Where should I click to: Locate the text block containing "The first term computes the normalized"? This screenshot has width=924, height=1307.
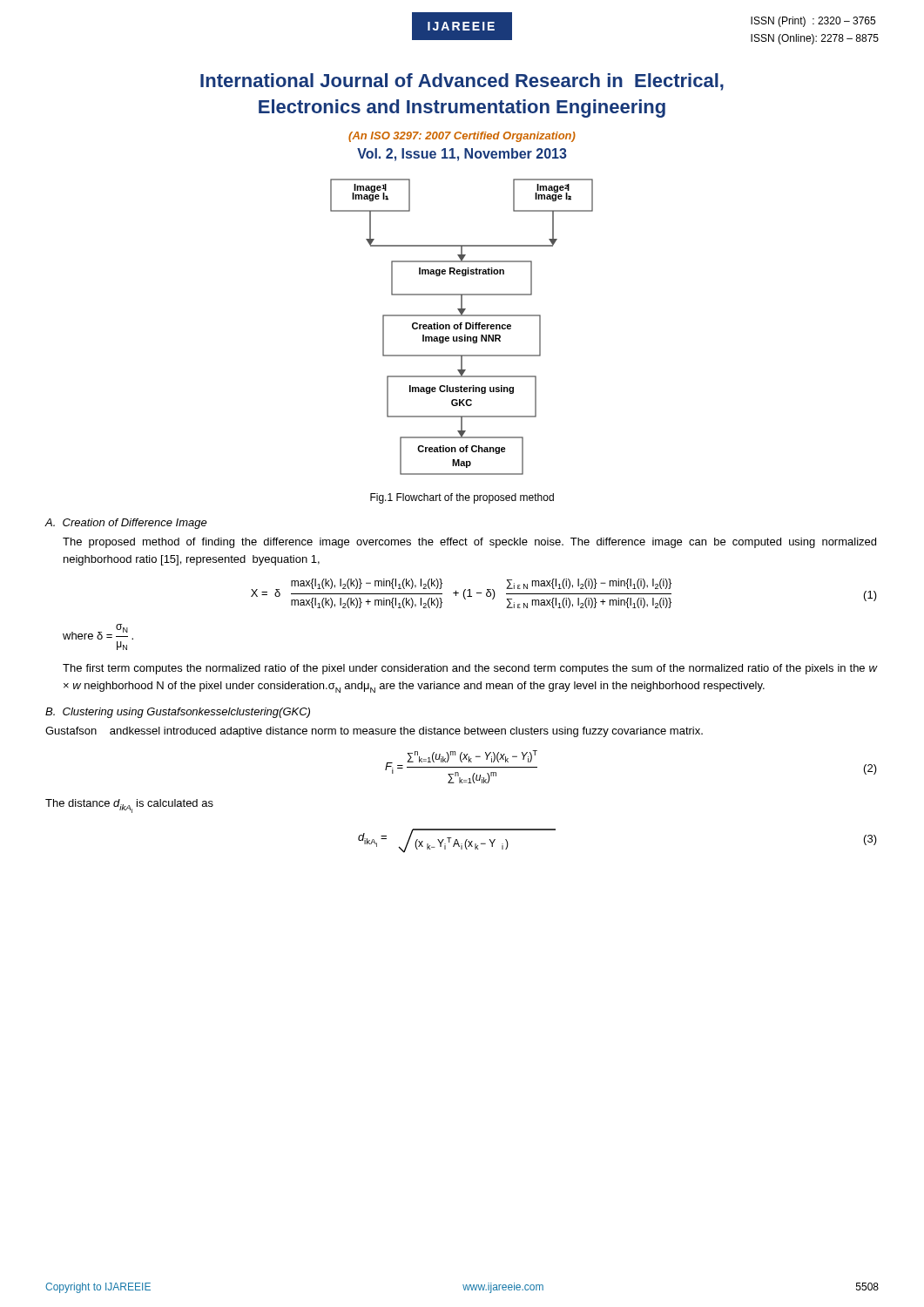click(x=470, y=678)
